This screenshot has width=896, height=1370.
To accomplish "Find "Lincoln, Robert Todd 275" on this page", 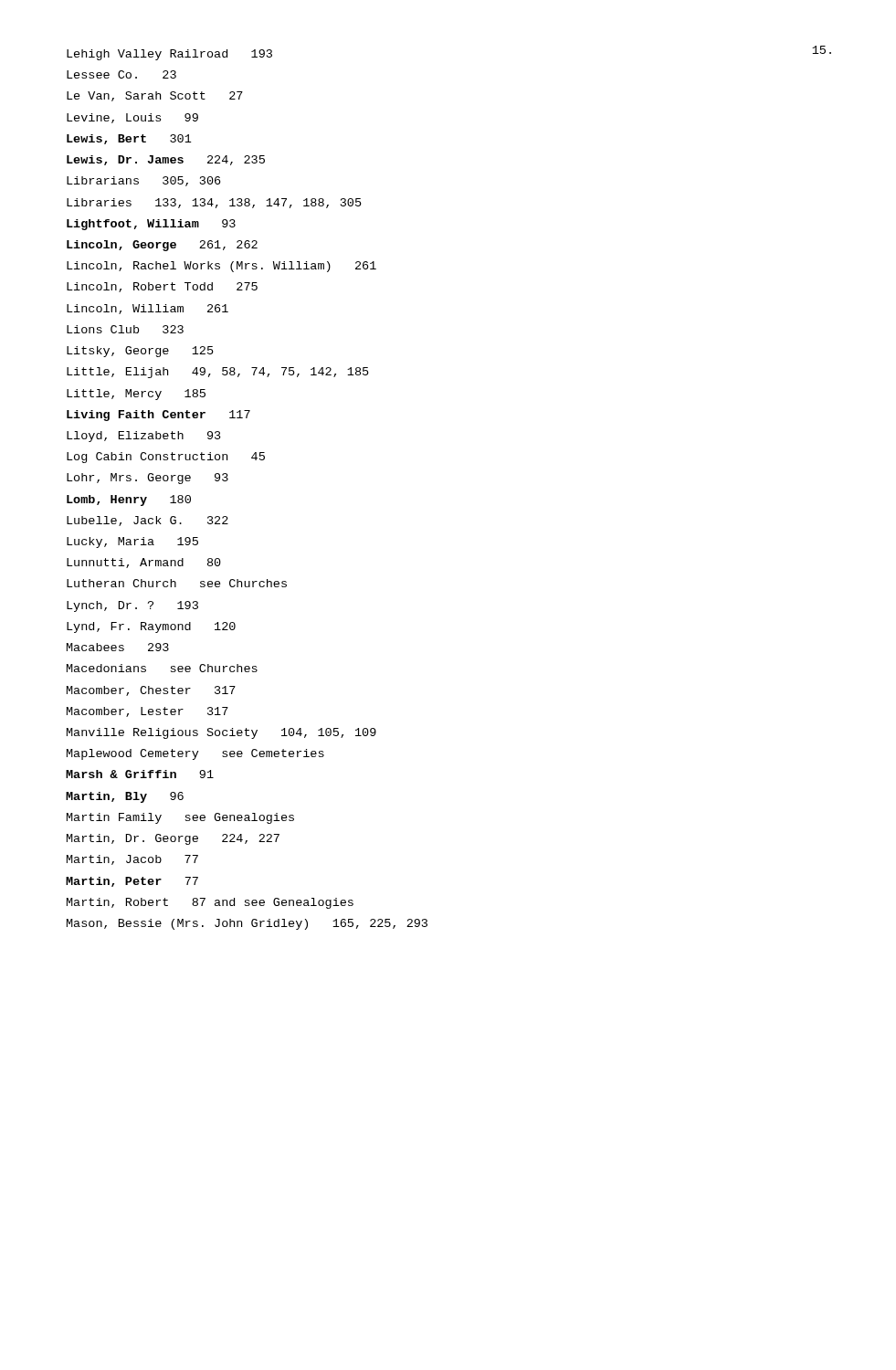I will tap(162, 288).
